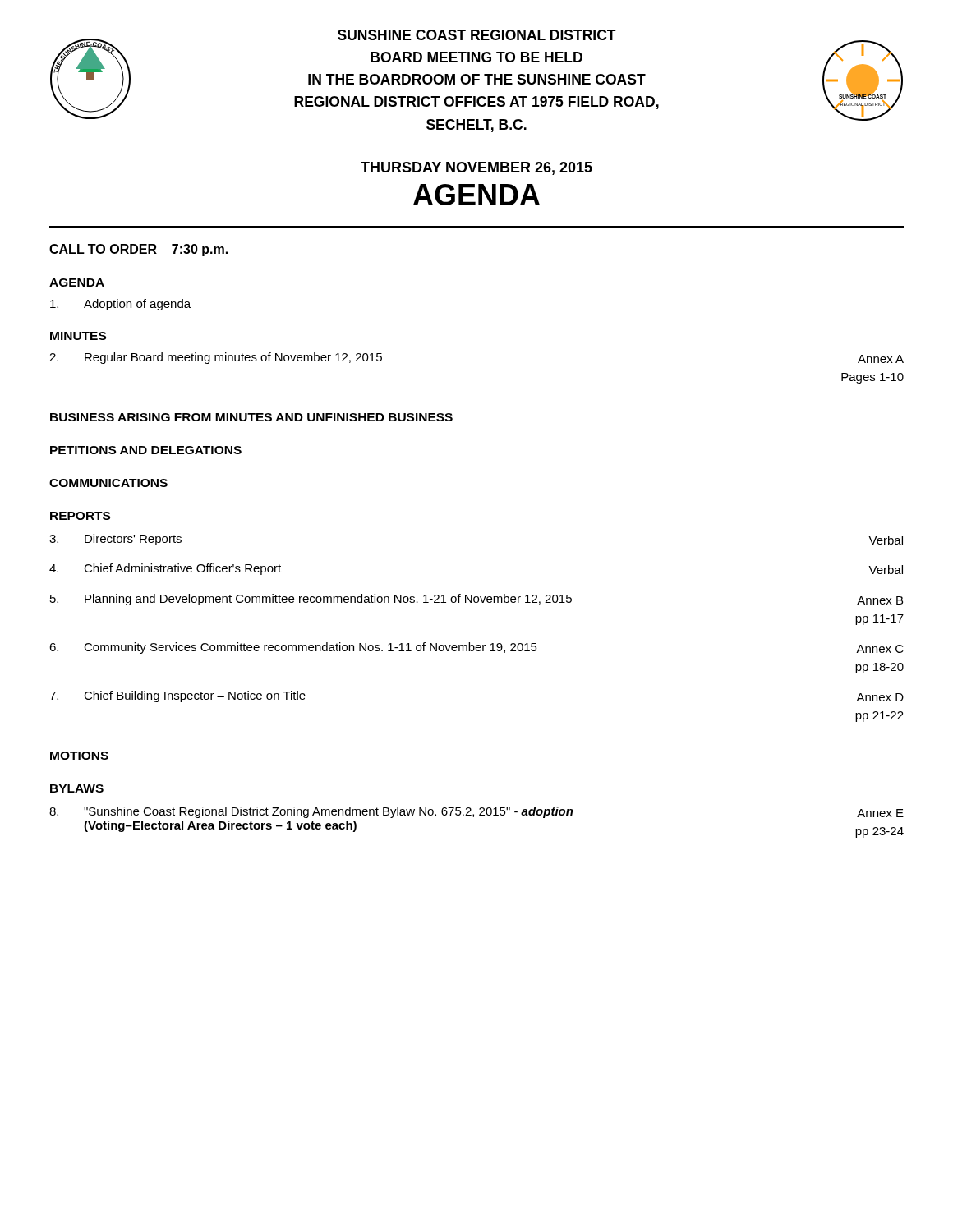Select the region starting "8. "Sunshine Coast Regional District"
Viewport: 953px width, 1232px height.
point(476,822)
